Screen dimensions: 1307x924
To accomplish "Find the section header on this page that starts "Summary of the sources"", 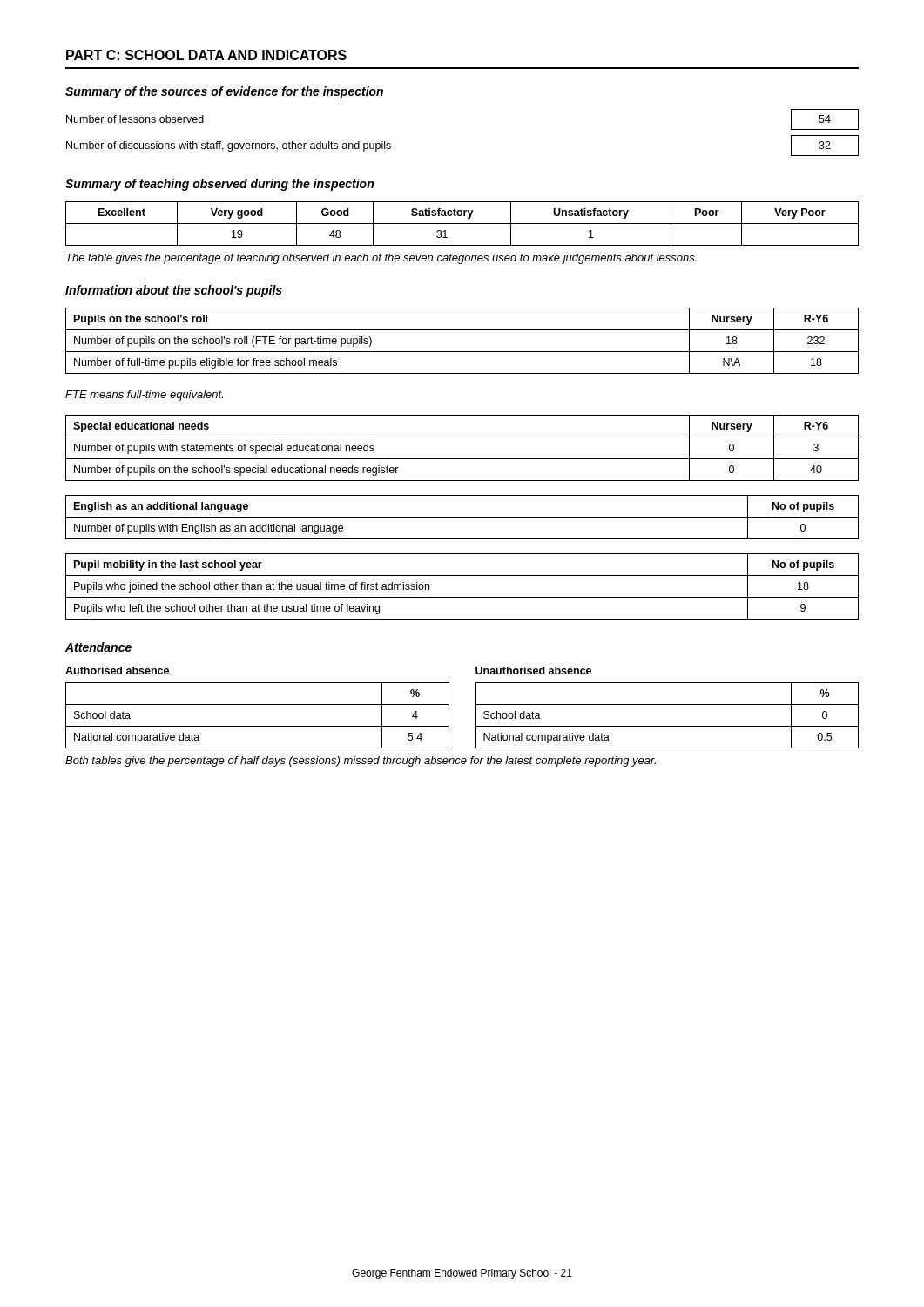I will (224, 92).
